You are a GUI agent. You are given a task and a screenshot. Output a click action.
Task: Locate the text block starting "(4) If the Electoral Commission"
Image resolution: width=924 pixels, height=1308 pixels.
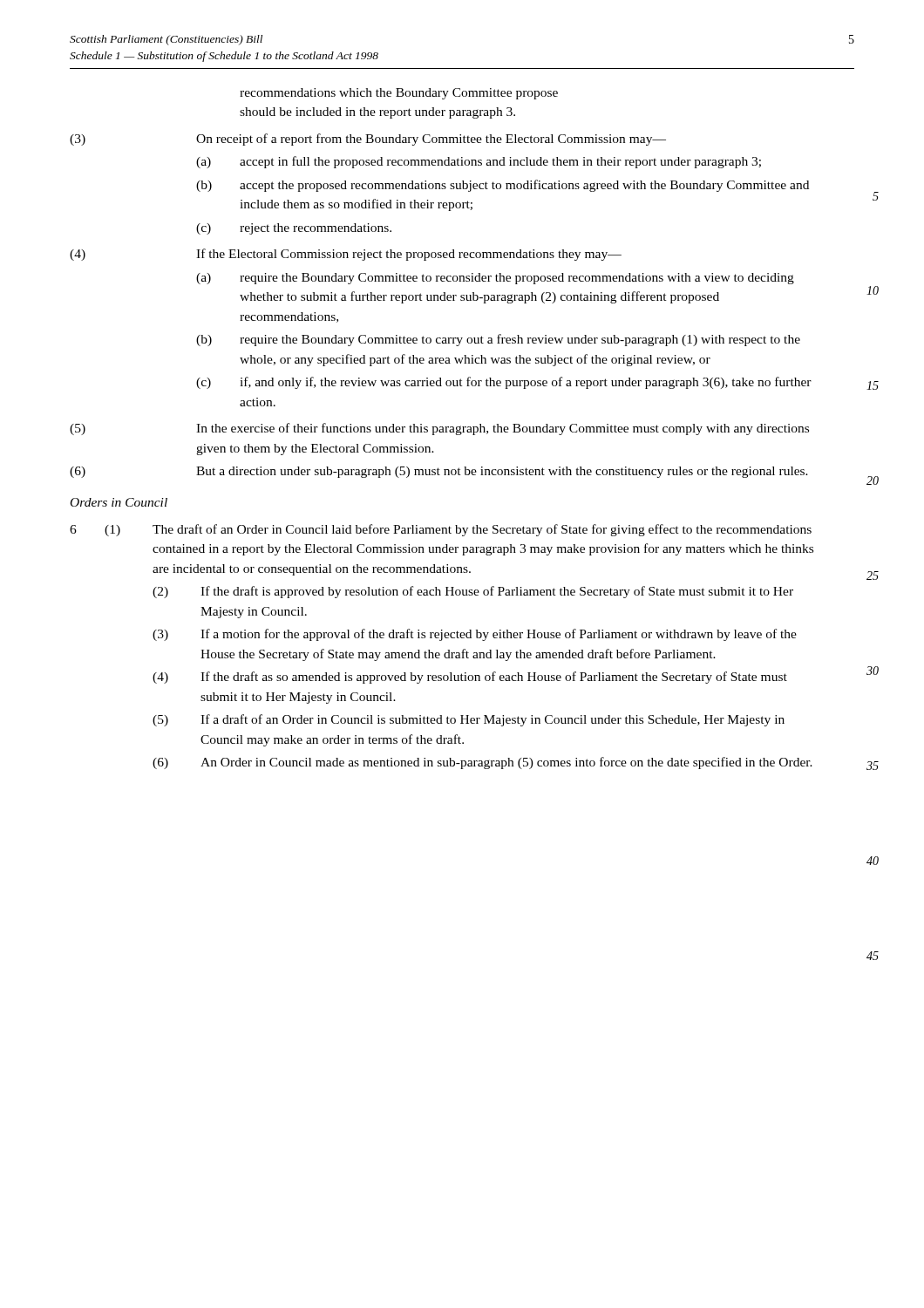click(445, 254)
